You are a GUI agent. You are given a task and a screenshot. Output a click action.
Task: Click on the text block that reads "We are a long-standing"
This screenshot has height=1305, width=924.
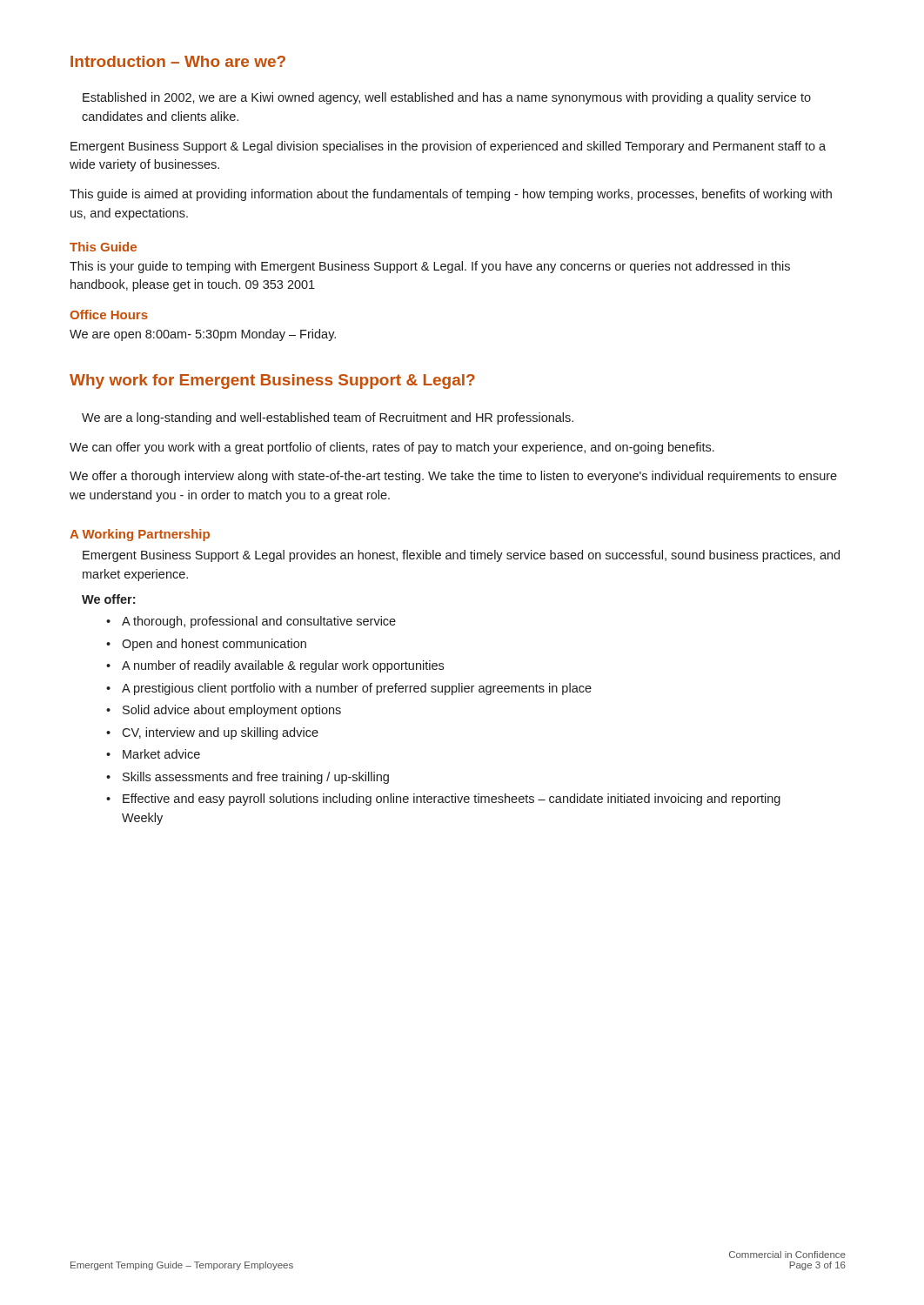pos(328,417)
